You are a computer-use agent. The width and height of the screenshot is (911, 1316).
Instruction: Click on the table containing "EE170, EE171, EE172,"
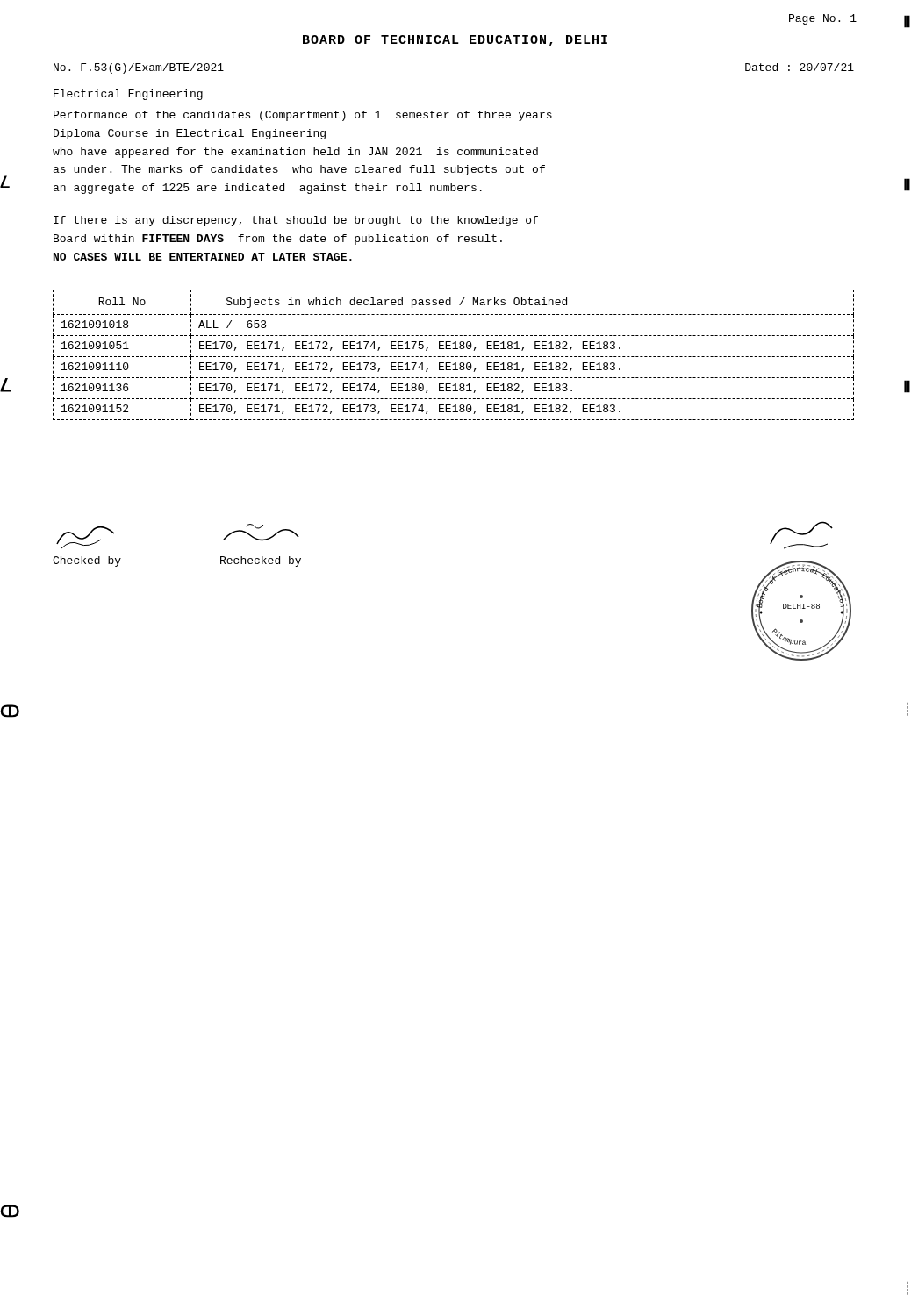coord(453,355)
